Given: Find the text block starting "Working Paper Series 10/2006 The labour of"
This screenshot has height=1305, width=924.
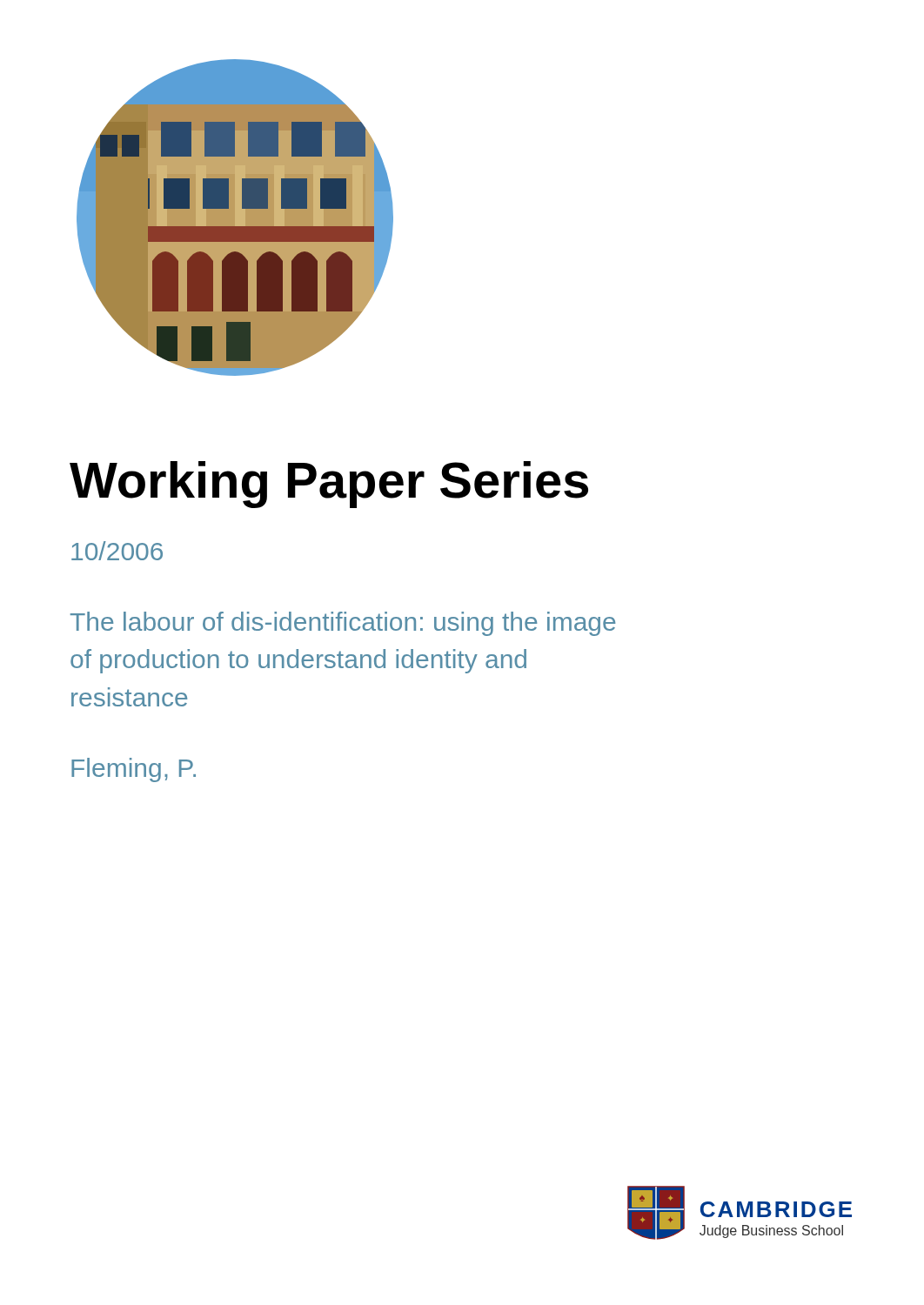Looking at the screenshot, I should pos(462,619).
